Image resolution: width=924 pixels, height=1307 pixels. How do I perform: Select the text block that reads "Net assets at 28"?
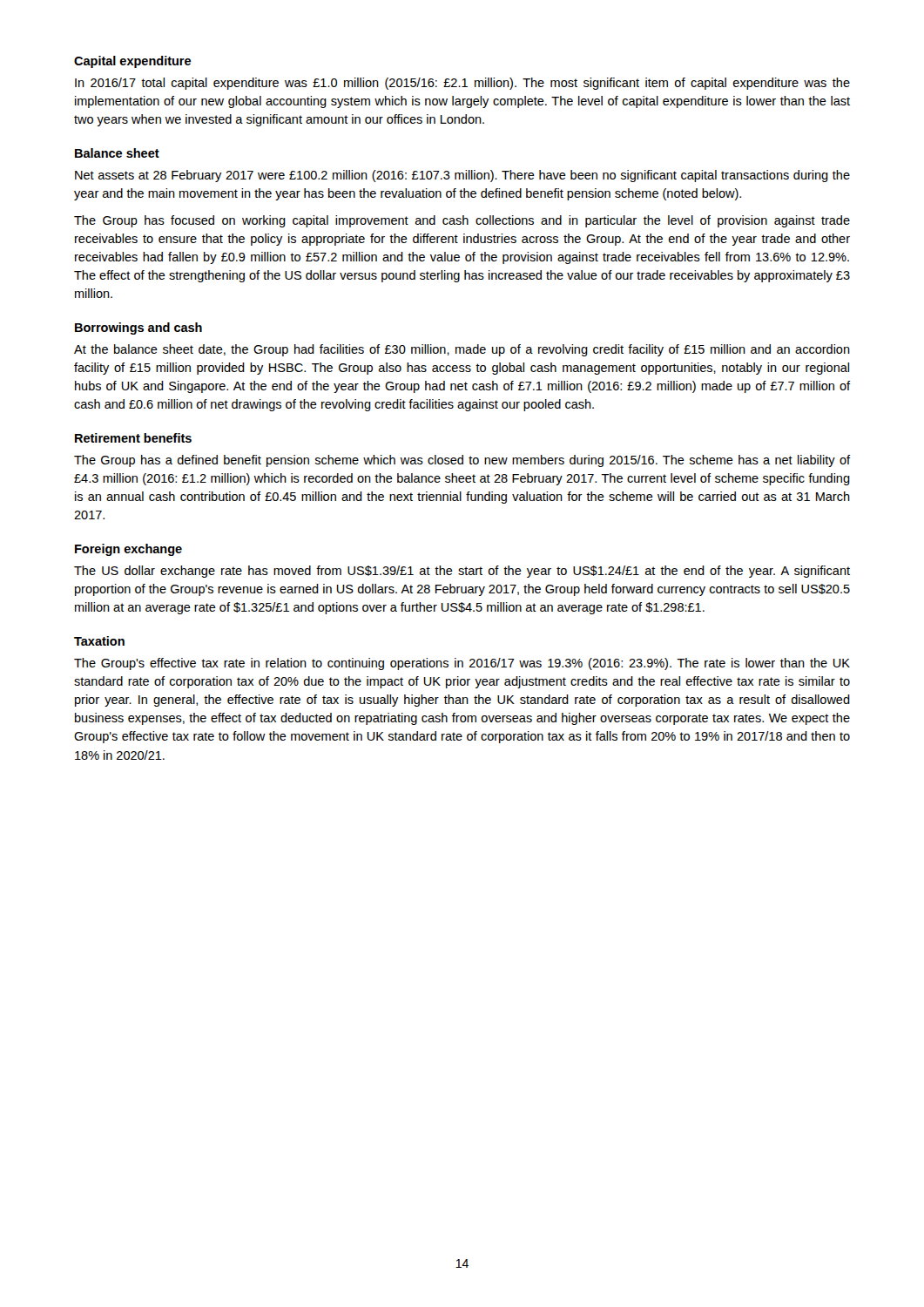pyautogui.click(x=462, y=235)
